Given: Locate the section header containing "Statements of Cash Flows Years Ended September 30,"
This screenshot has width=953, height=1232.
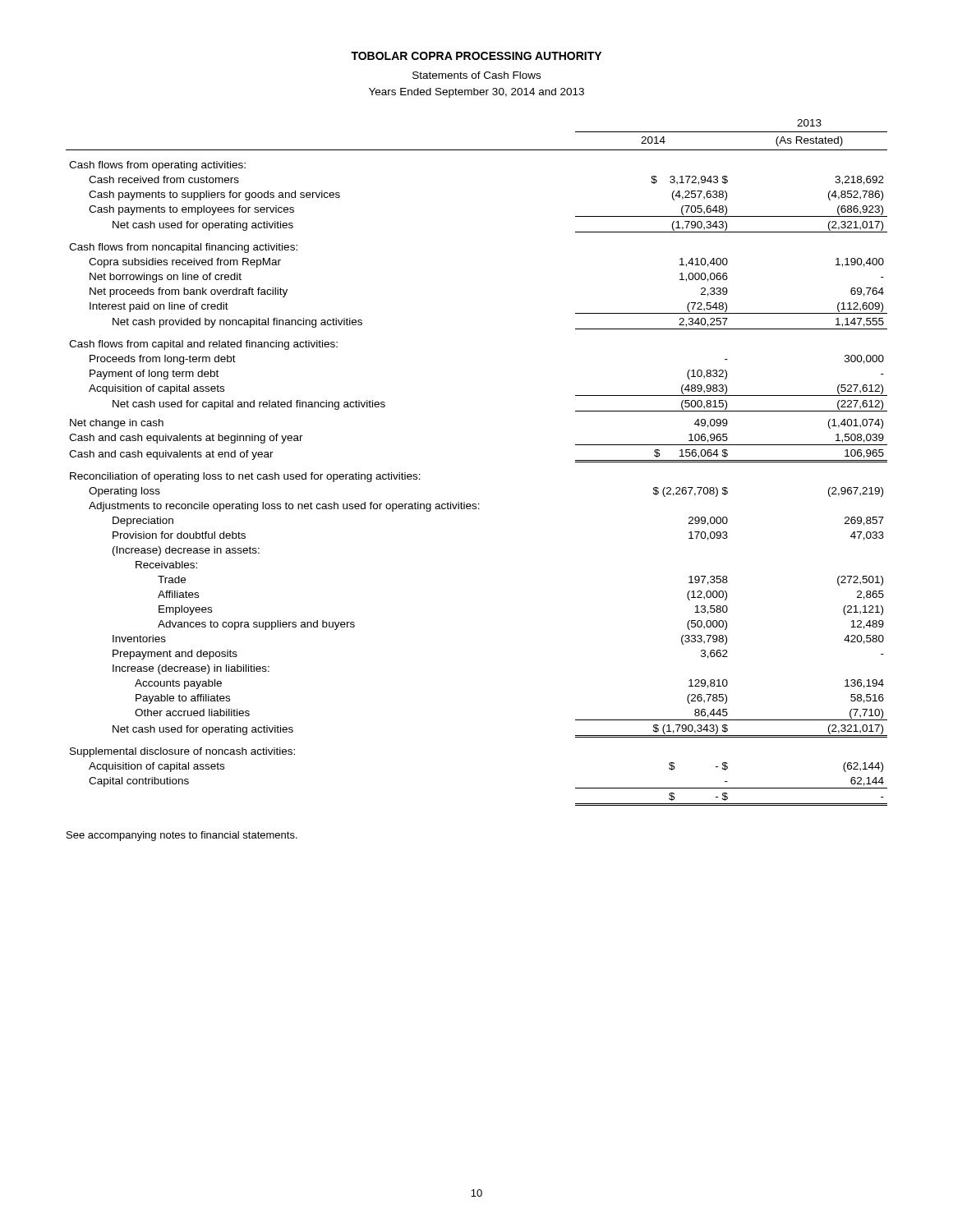Looking at the screenshot, I should 476,83.
